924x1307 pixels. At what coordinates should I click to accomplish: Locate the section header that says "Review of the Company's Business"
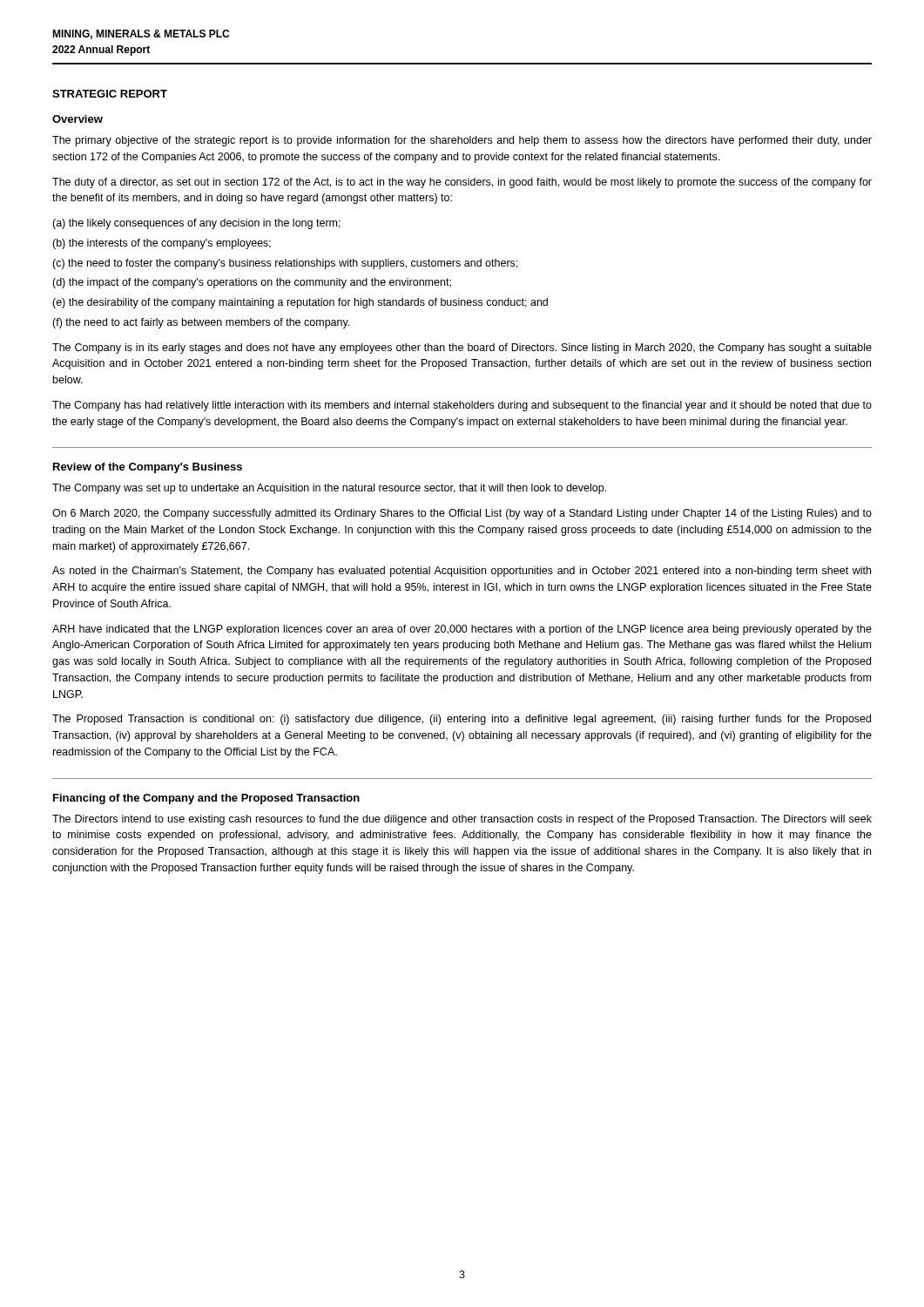point(147,467)
